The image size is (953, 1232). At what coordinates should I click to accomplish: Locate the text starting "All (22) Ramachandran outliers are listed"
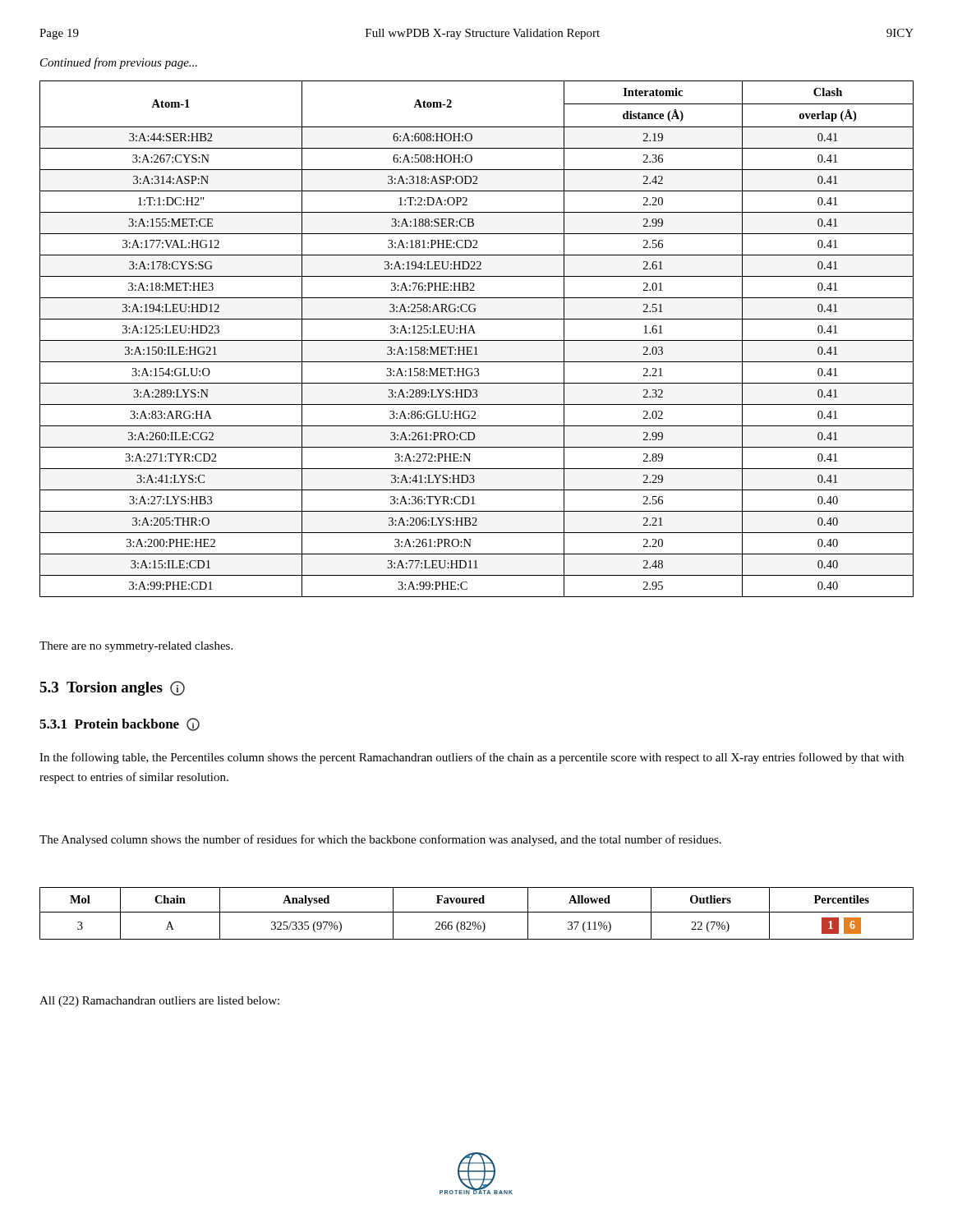(160, 1000)
